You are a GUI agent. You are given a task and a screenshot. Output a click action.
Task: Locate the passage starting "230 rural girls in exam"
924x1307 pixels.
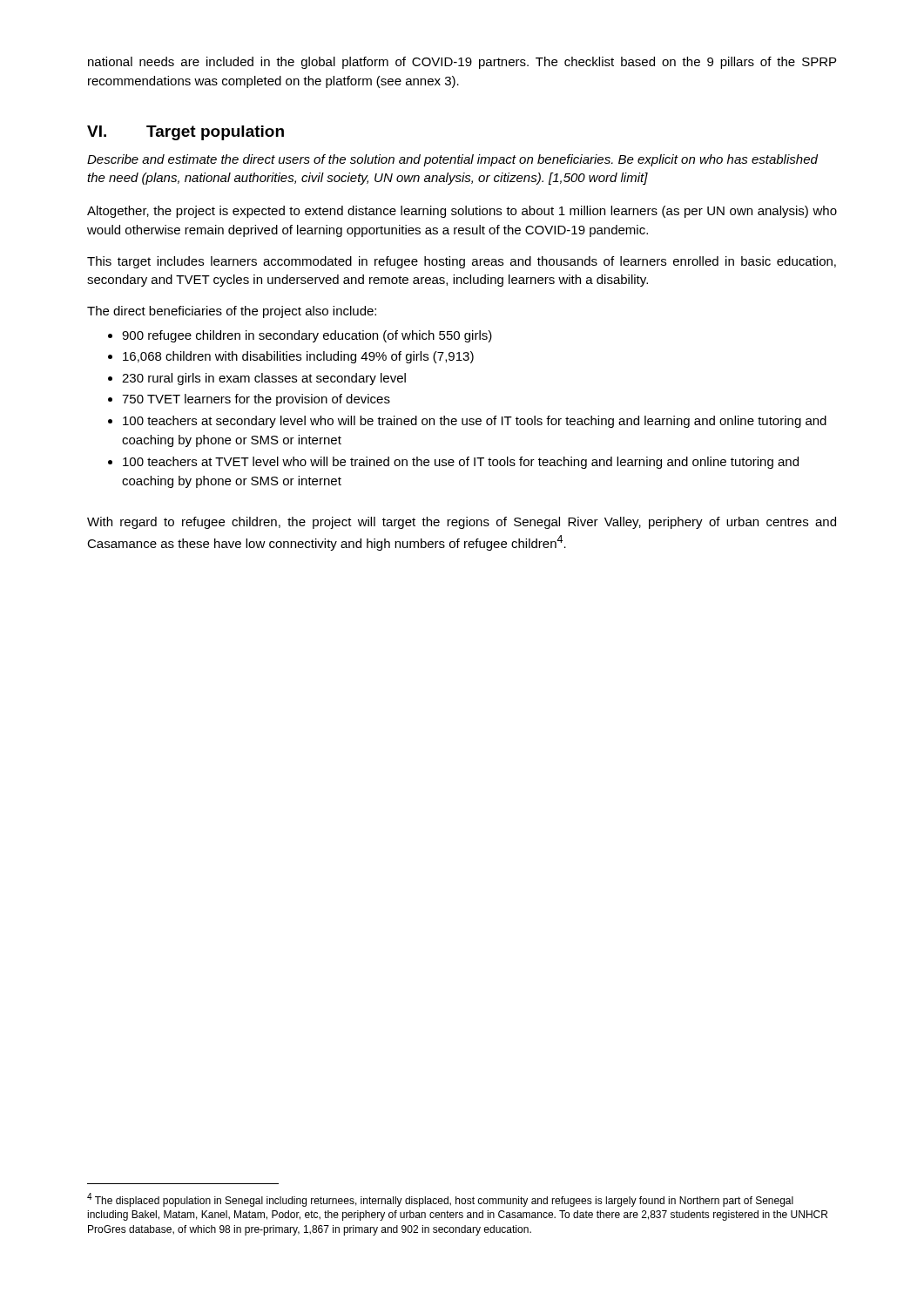tap(257, 379)
